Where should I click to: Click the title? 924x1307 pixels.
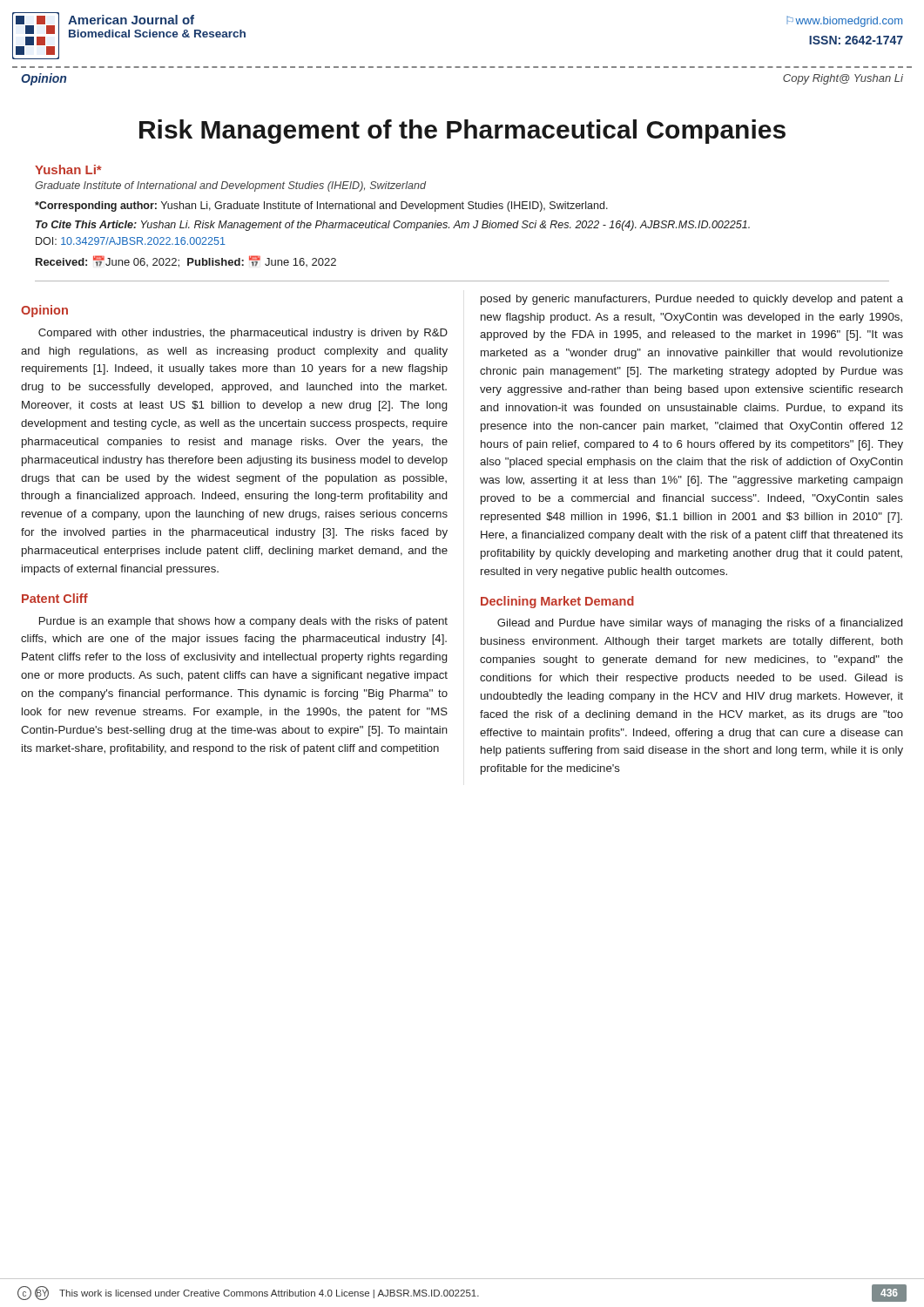[462, 129]
